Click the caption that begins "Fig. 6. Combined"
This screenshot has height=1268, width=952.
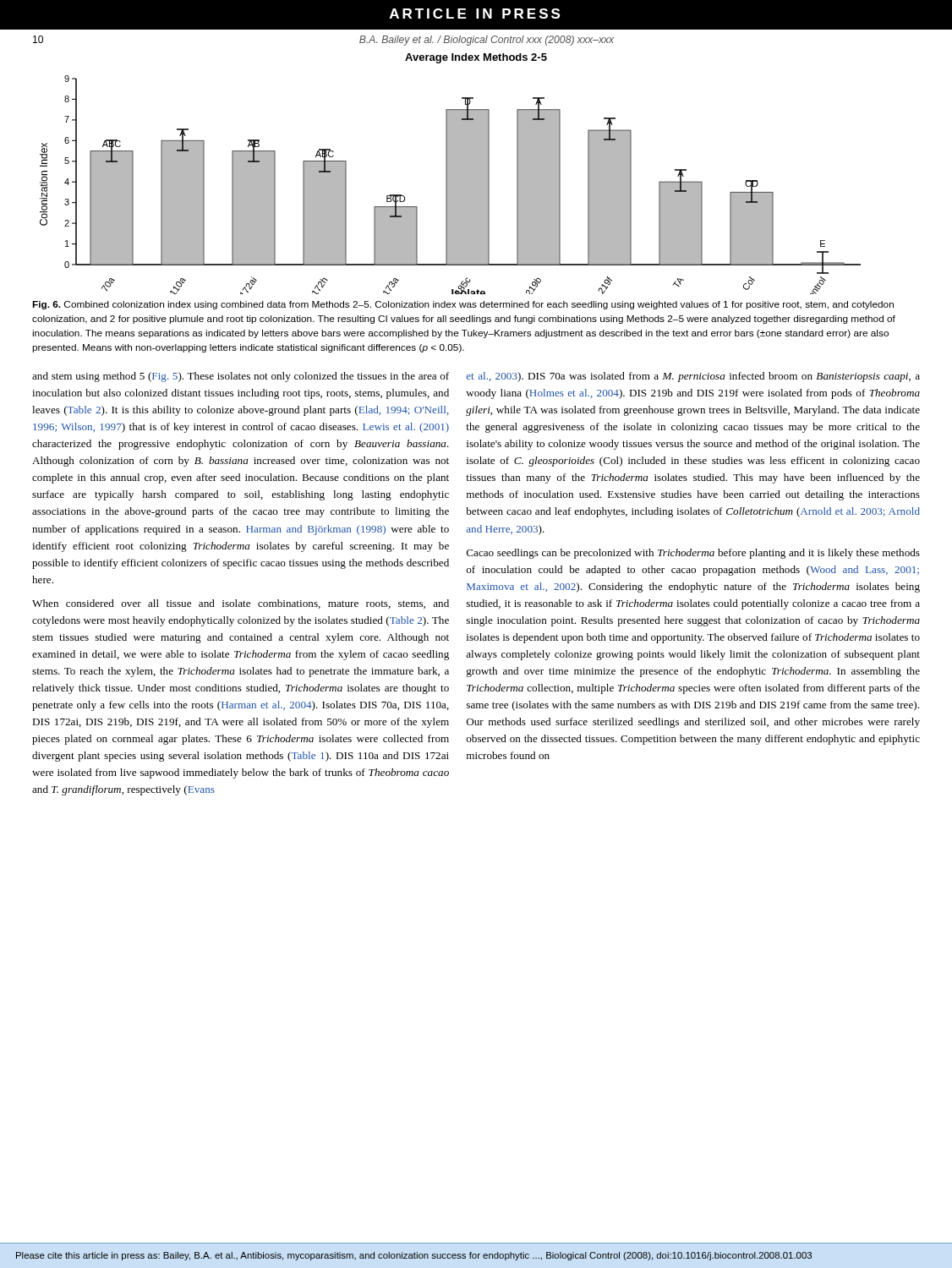[x=464, y=326]
